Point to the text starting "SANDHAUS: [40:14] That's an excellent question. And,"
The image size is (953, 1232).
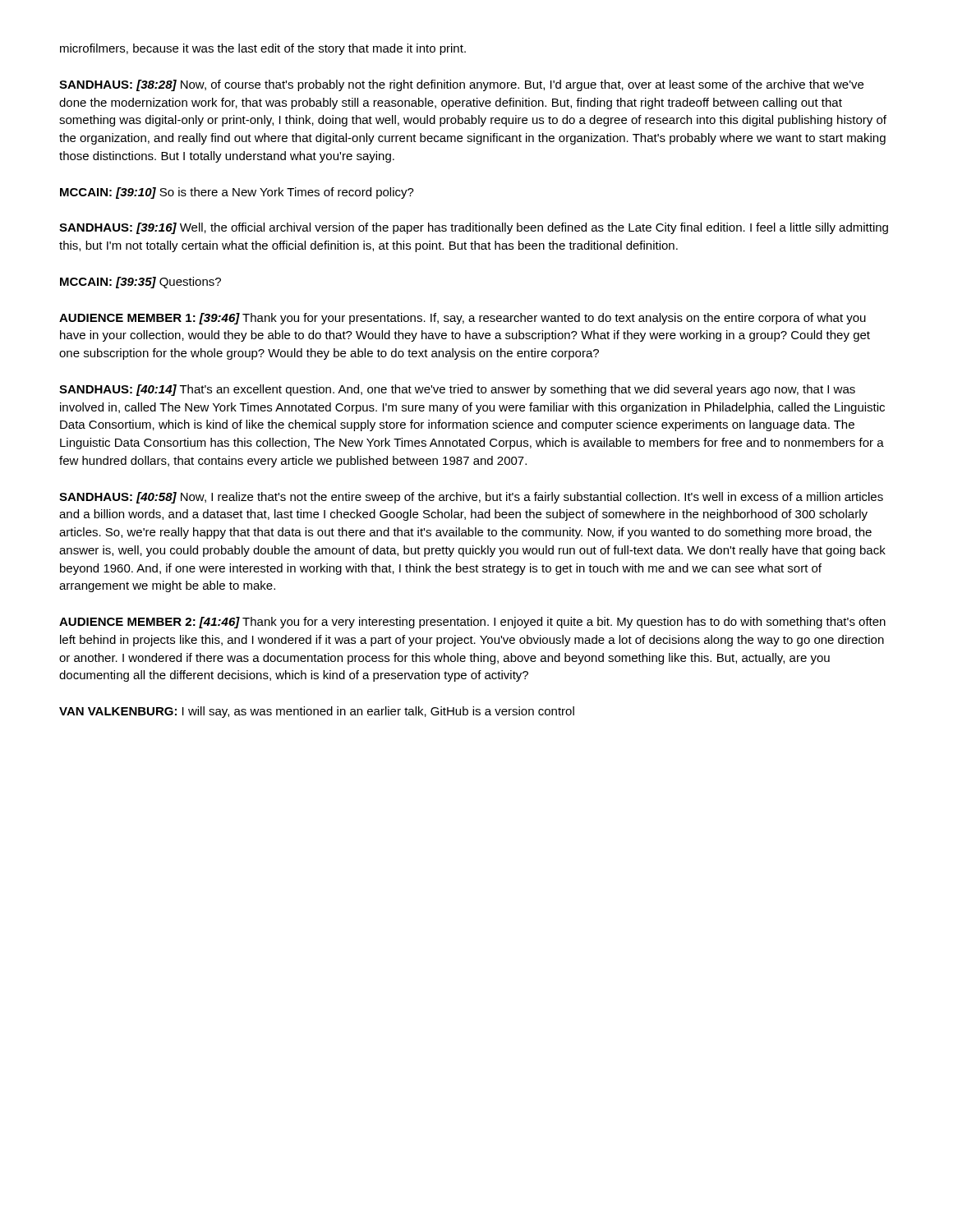pyautogui.click(x=472, y=424)
